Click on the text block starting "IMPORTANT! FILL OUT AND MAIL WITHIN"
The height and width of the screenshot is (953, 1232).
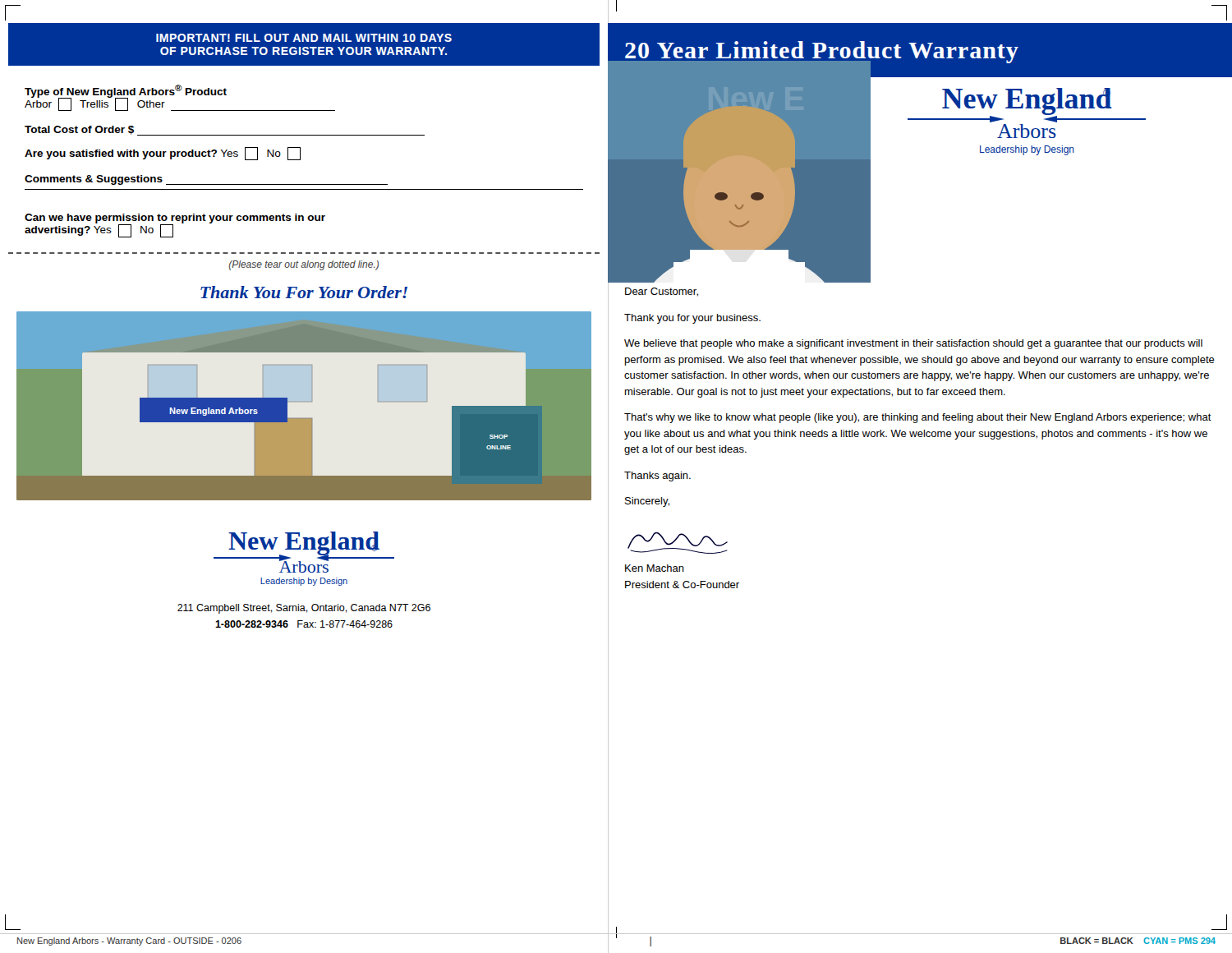(304, 44)
